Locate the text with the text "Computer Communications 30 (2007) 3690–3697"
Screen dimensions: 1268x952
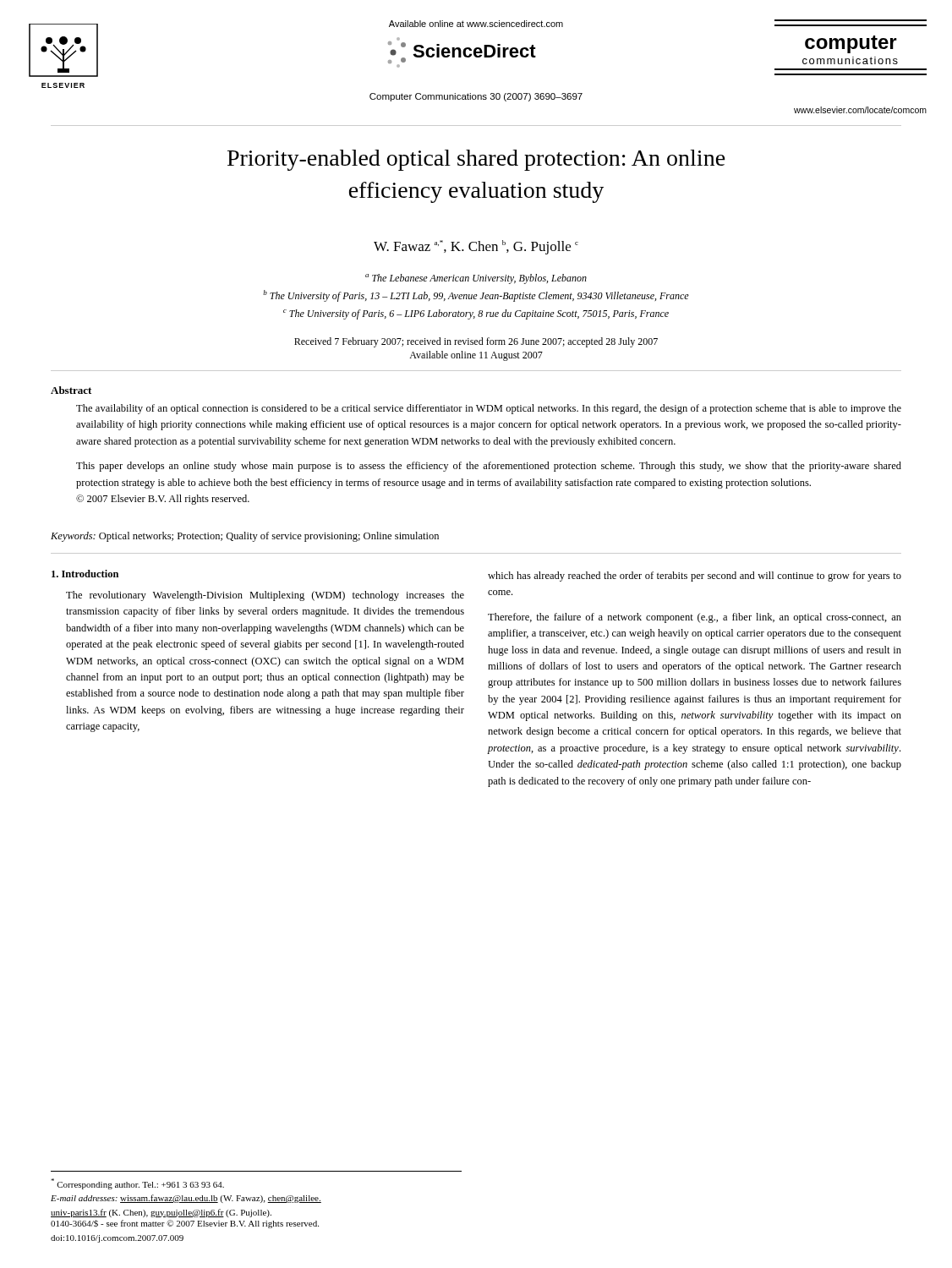click(476, 96)
